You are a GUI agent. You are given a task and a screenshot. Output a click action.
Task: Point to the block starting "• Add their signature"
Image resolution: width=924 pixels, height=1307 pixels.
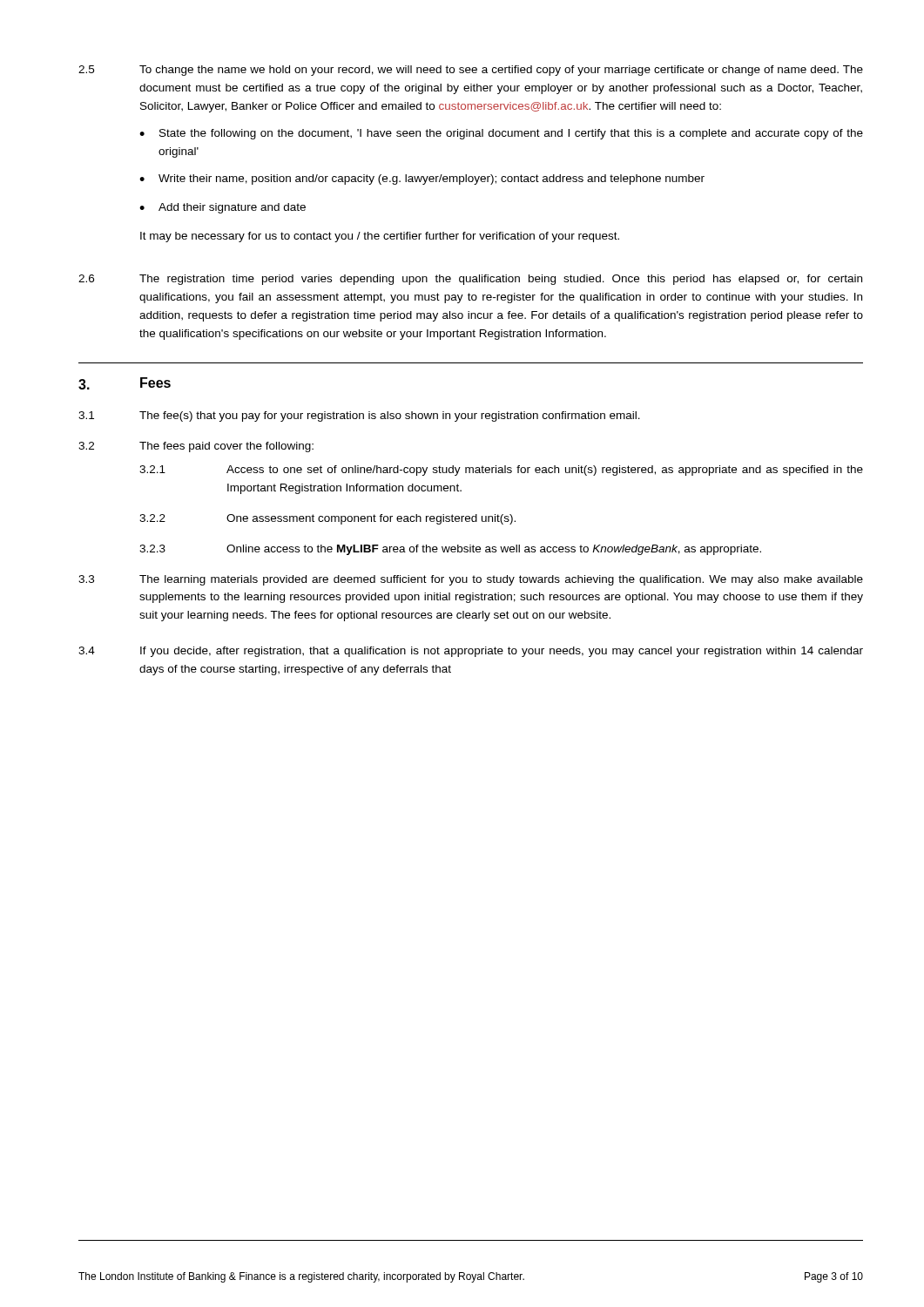pyautogui.click(x=223, y=208)
